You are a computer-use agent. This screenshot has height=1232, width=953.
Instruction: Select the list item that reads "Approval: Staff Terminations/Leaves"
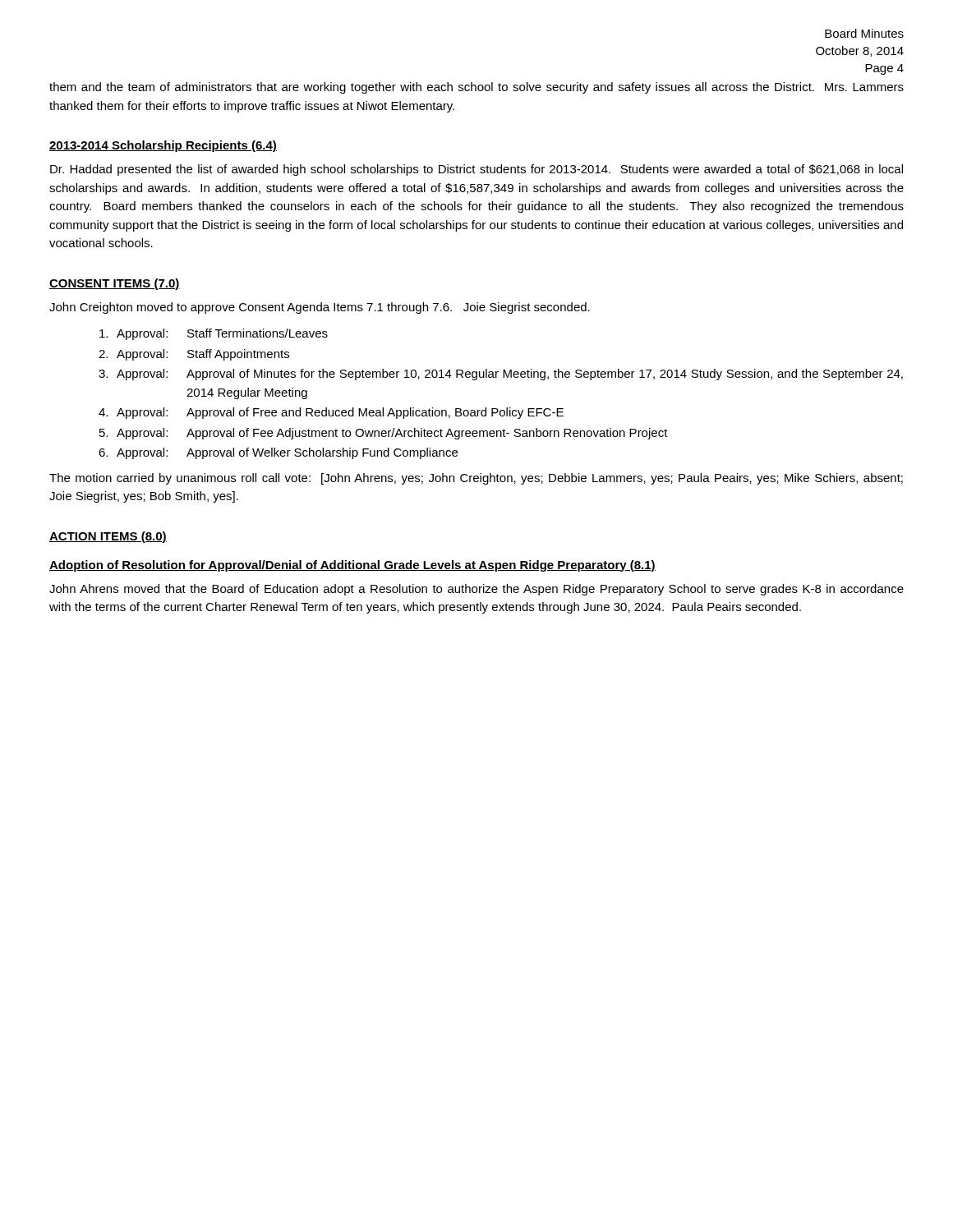point(214,334)
